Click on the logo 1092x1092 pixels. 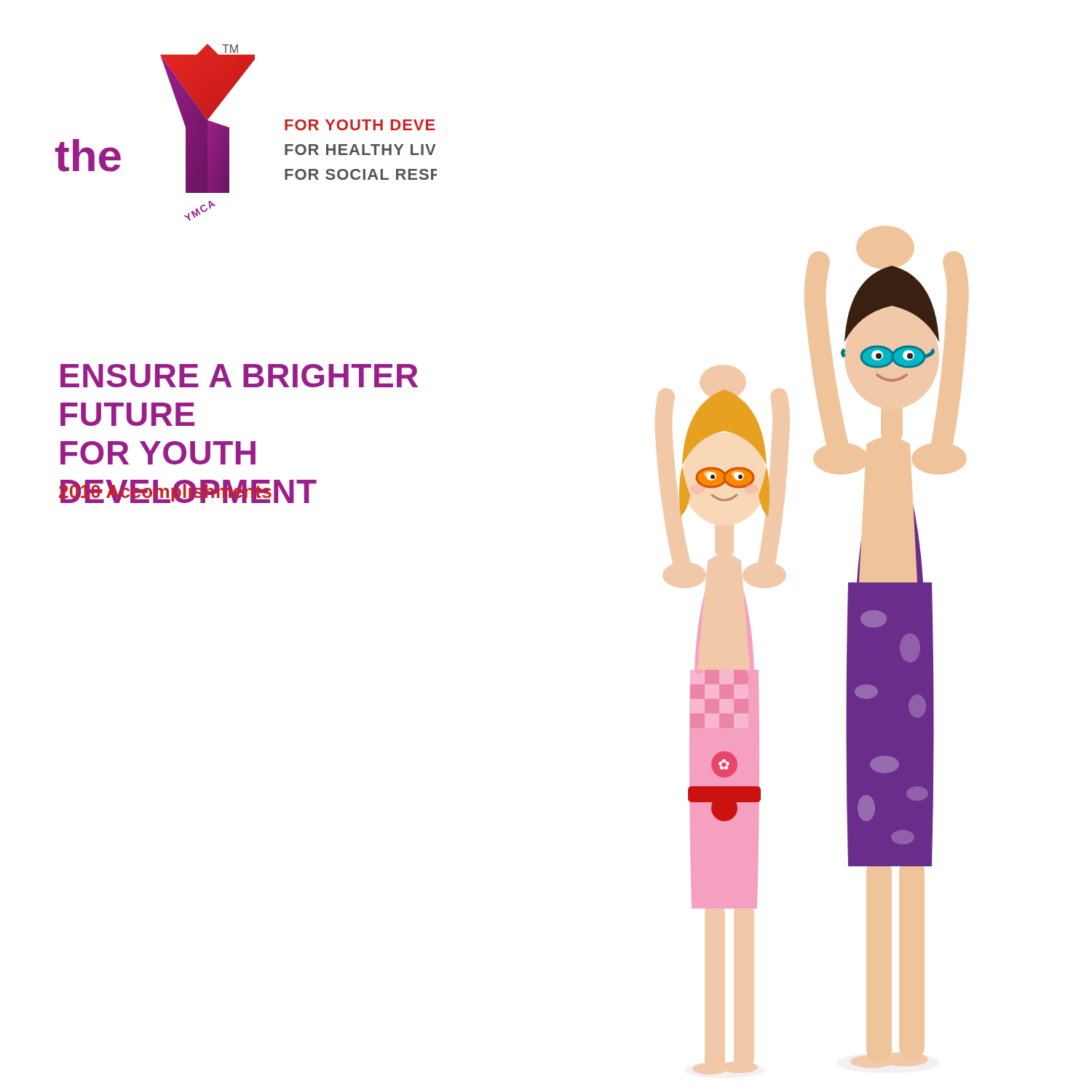pos(266,136)
